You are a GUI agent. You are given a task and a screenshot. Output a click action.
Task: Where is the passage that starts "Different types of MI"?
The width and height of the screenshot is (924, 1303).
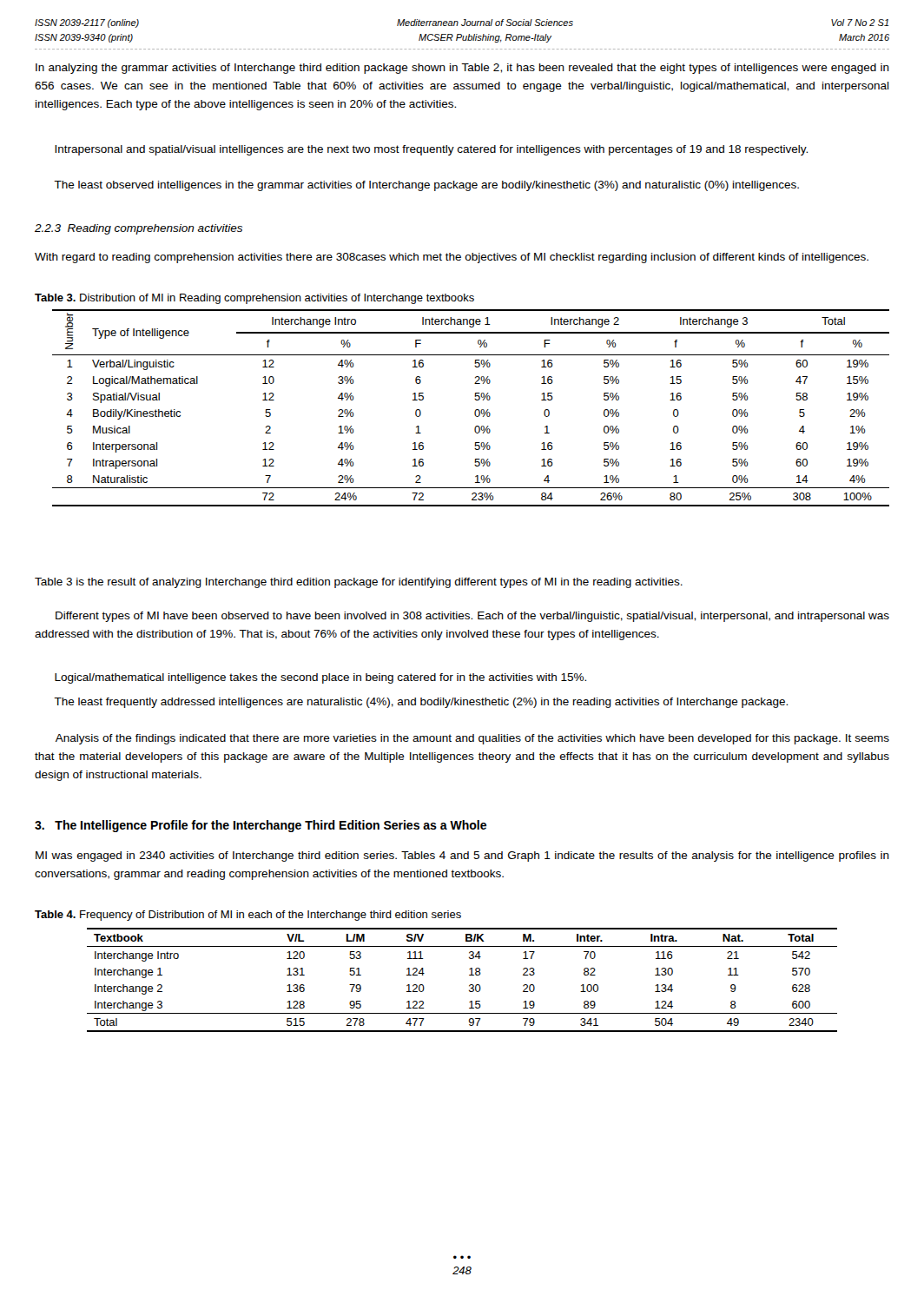[x=462, y=625]
